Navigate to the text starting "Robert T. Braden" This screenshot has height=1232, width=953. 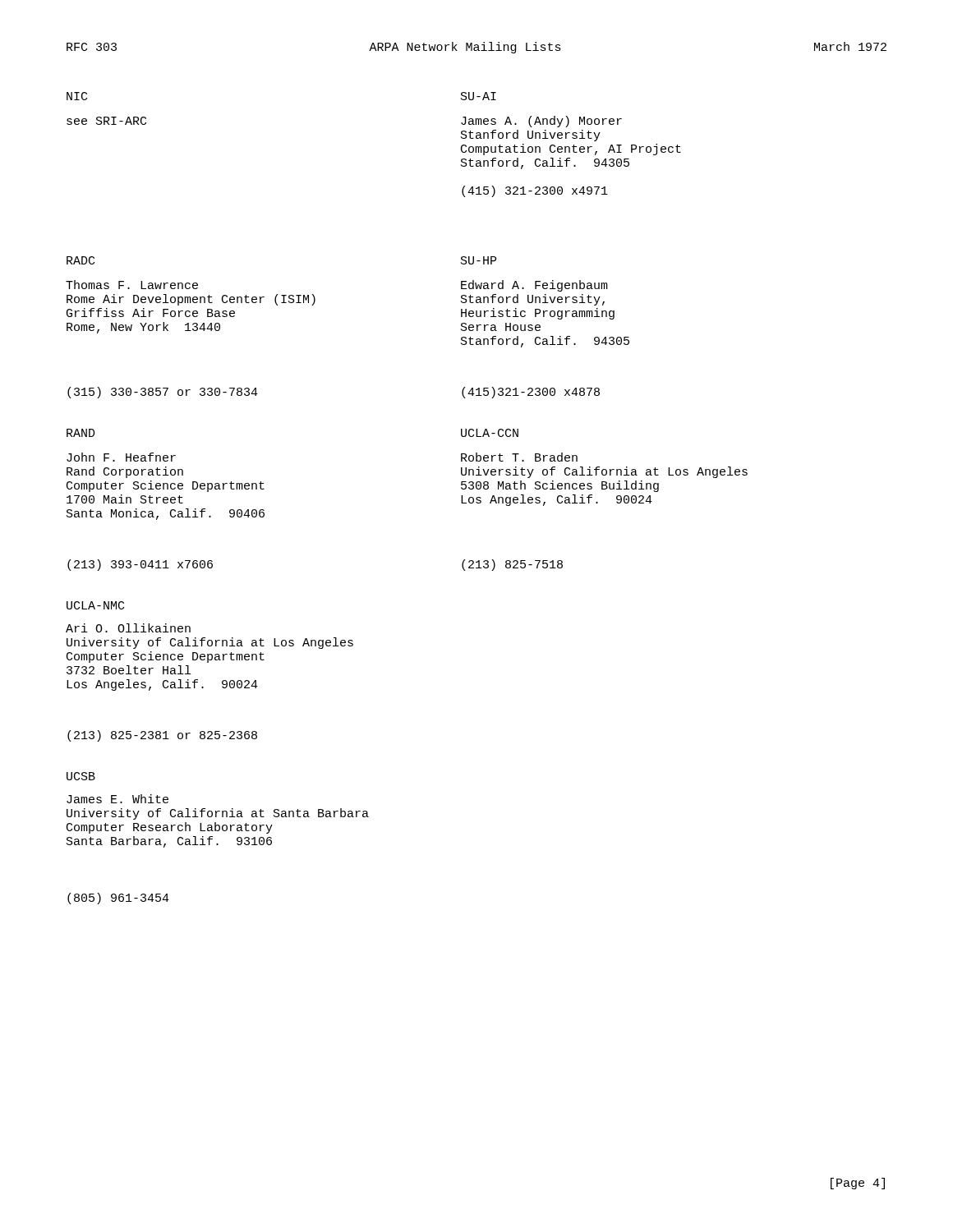point(604,480)
